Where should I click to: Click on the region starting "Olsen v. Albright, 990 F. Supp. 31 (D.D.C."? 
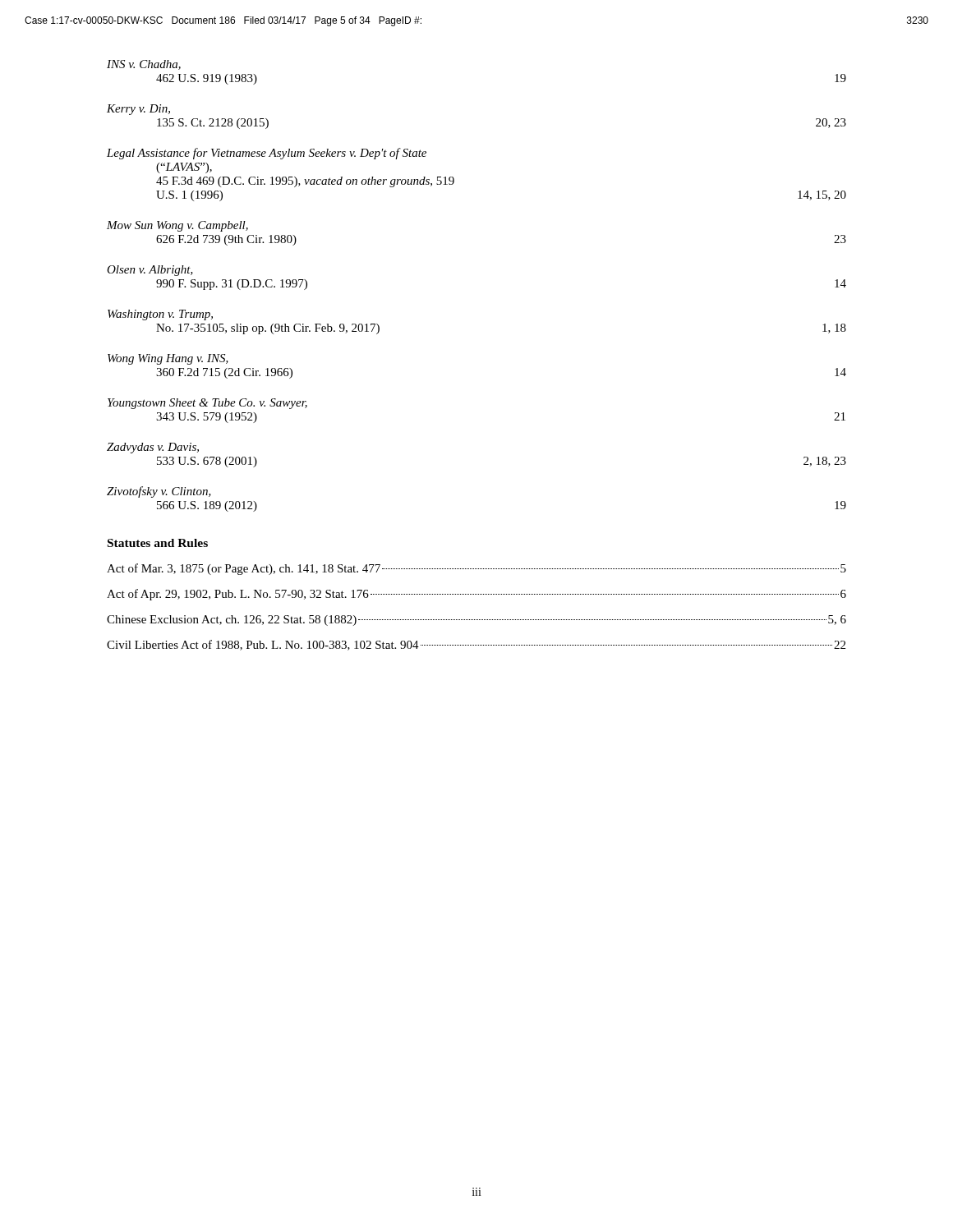tap(150, 271)
